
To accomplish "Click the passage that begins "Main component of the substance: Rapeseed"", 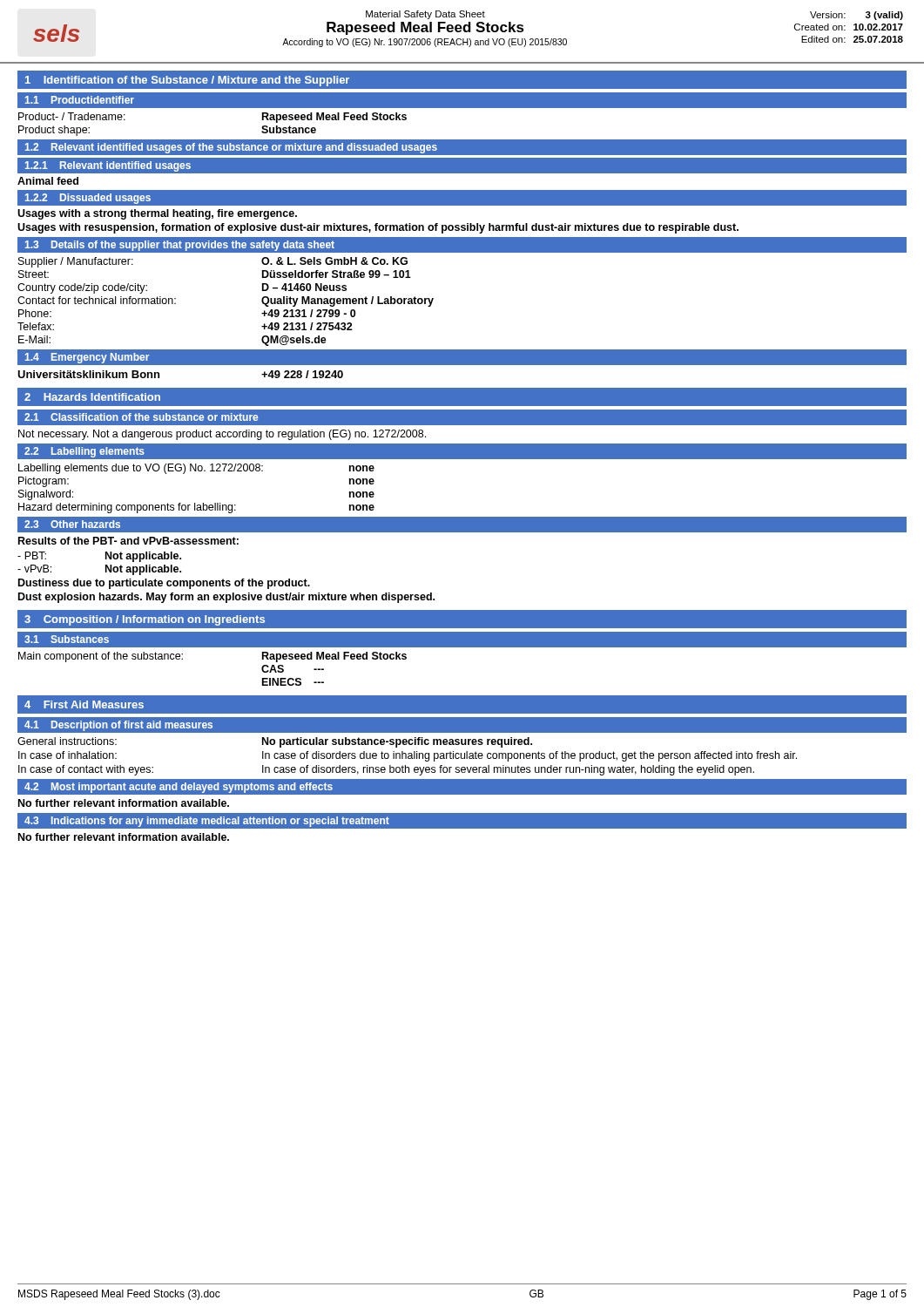I will click(x=96, y=657).
